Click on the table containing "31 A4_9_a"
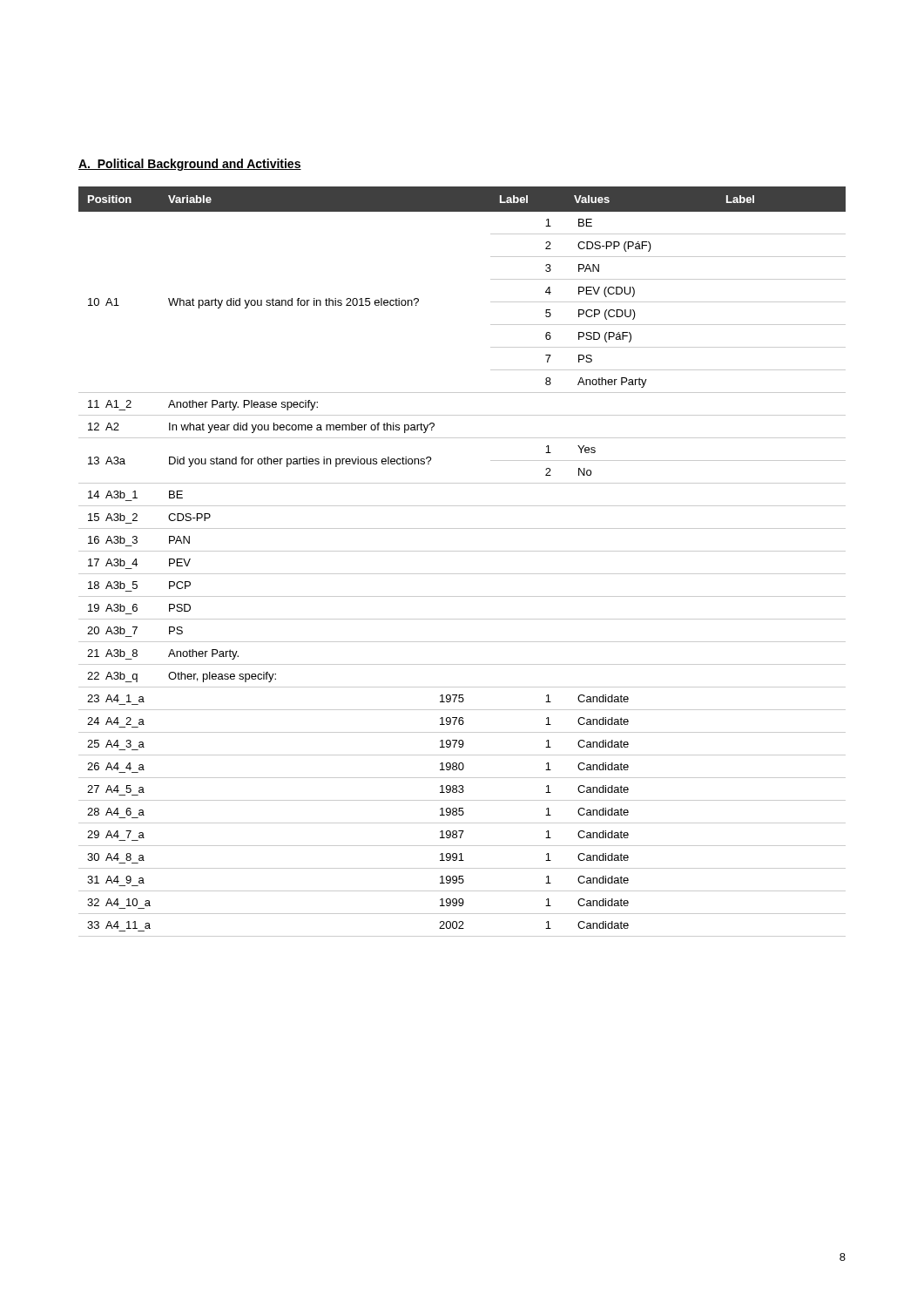This screenshot has height=1307, width=924. point(462,562)
